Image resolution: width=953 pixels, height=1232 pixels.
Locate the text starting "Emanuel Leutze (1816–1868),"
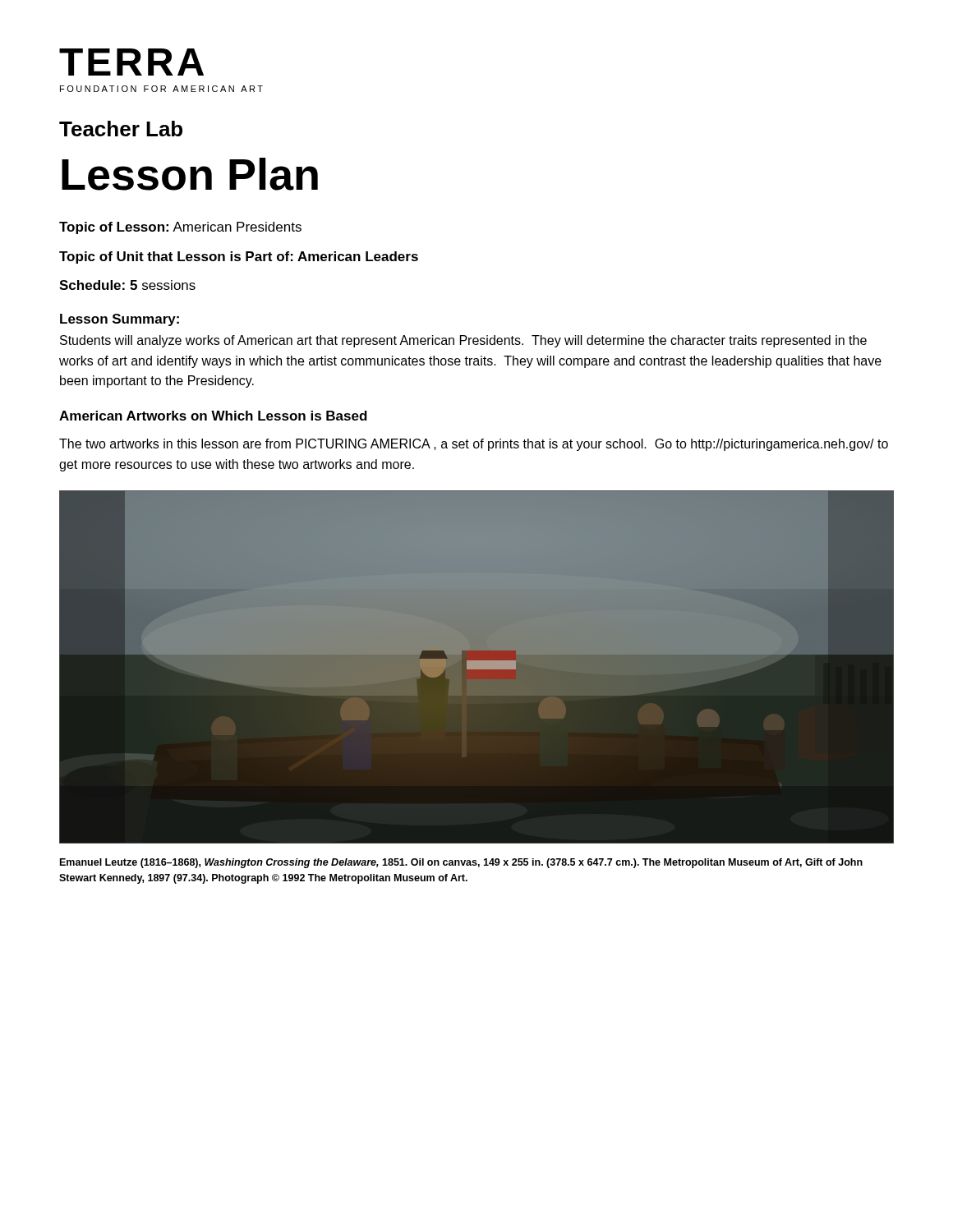coord(461,870)
